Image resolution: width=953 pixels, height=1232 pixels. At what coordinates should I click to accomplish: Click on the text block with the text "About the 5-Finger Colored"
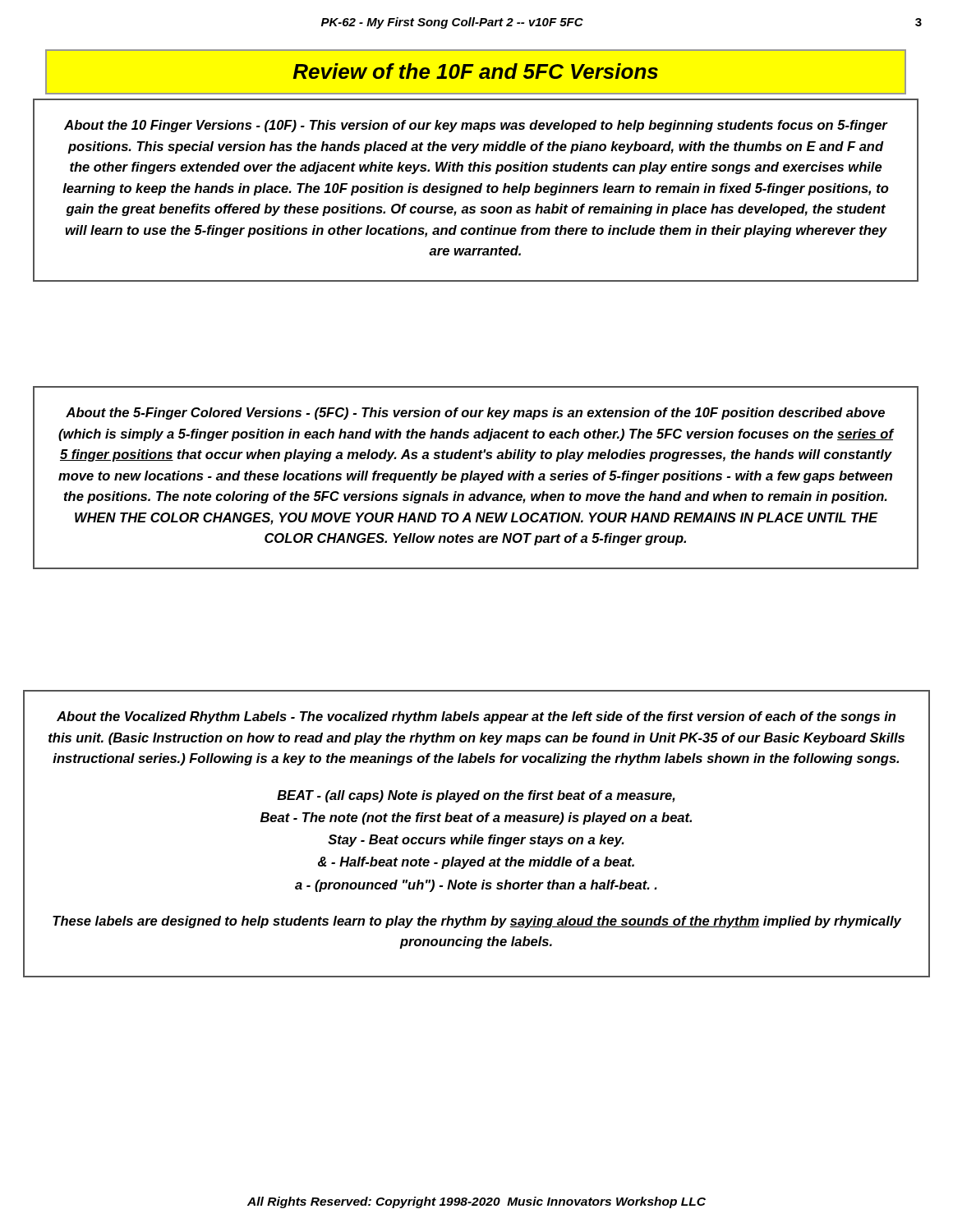[x=476, y=476]
